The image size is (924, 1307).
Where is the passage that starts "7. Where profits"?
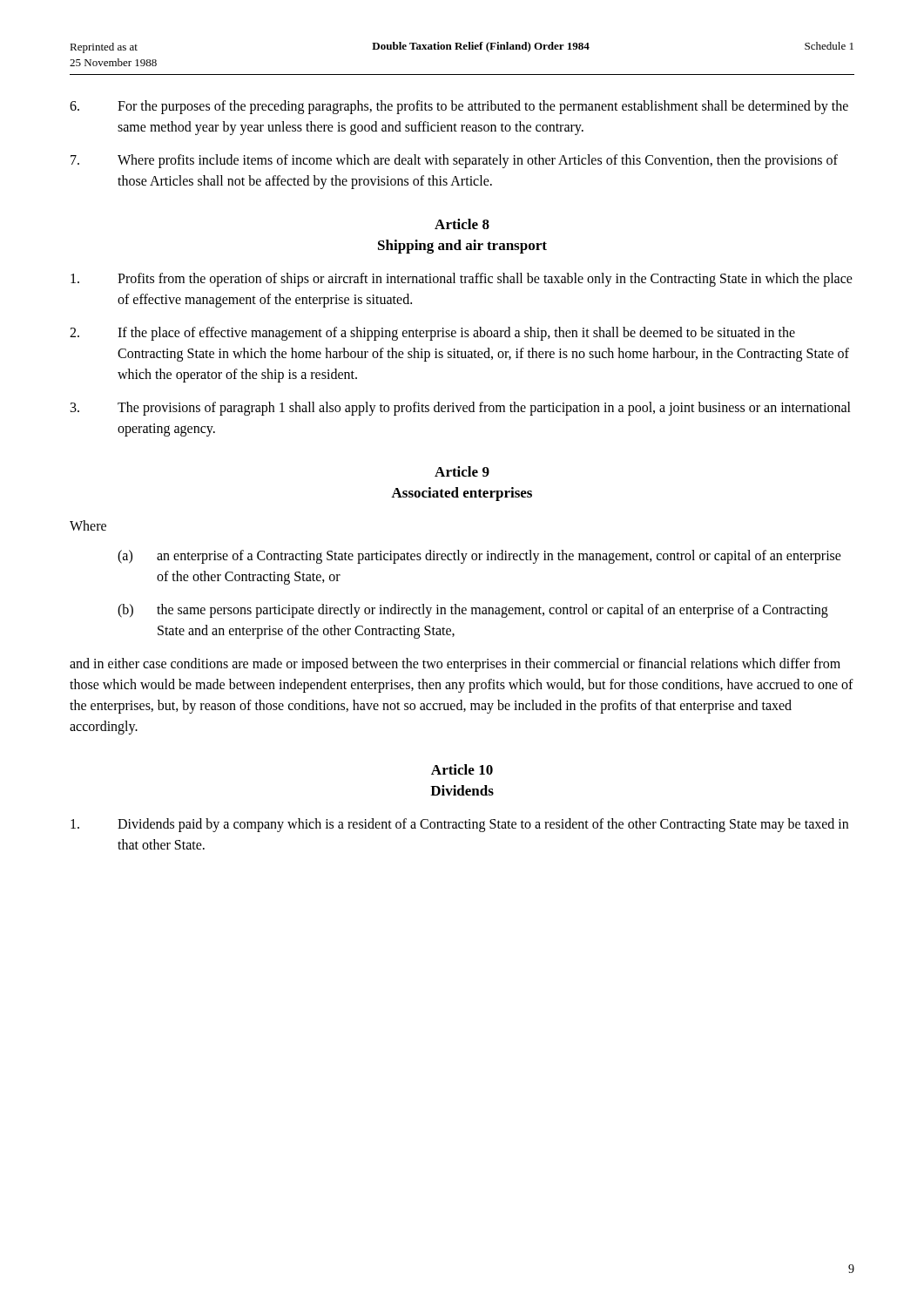(462, 171)
